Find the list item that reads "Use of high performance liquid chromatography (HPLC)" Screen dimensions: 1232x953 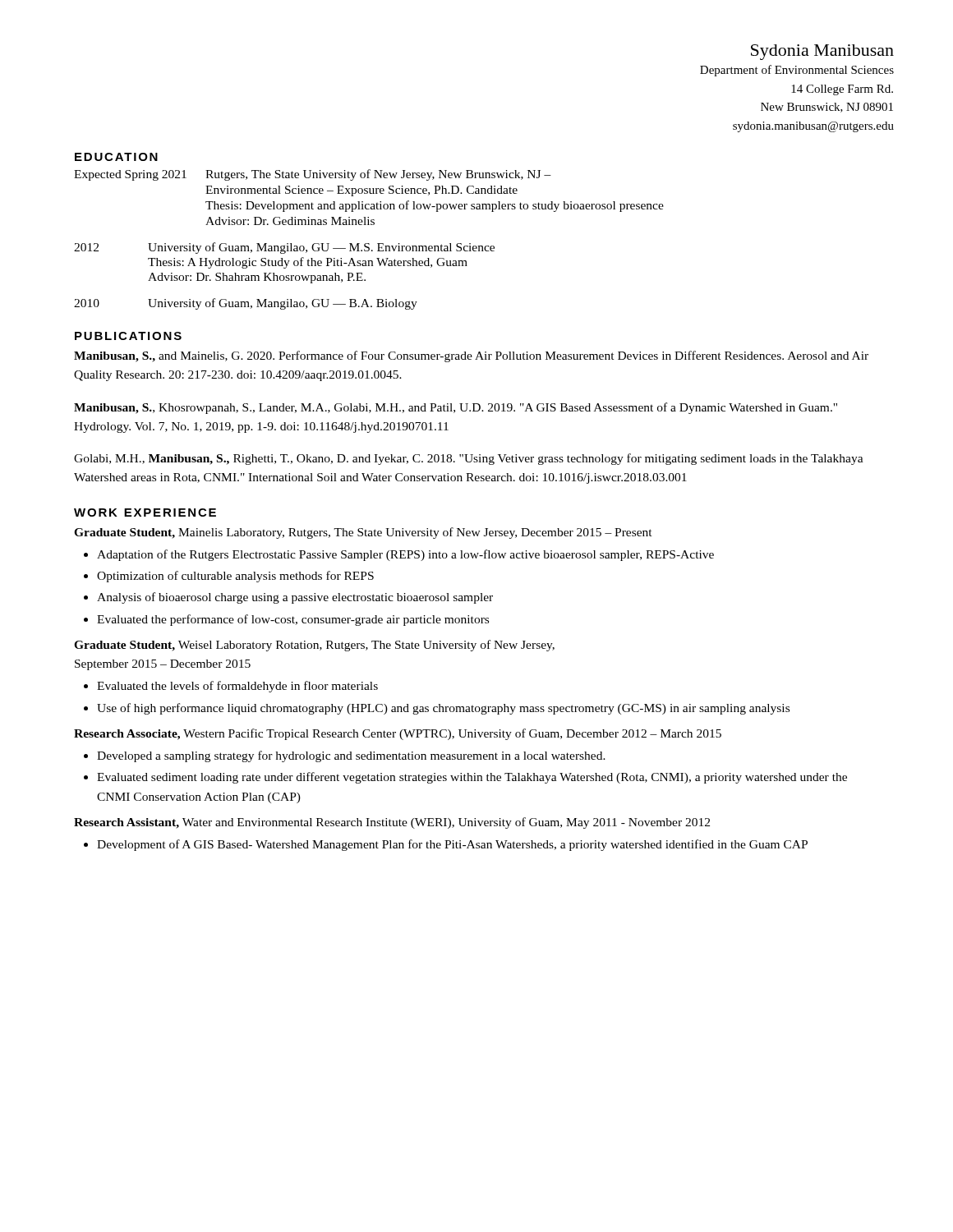[x=444, y=707]
